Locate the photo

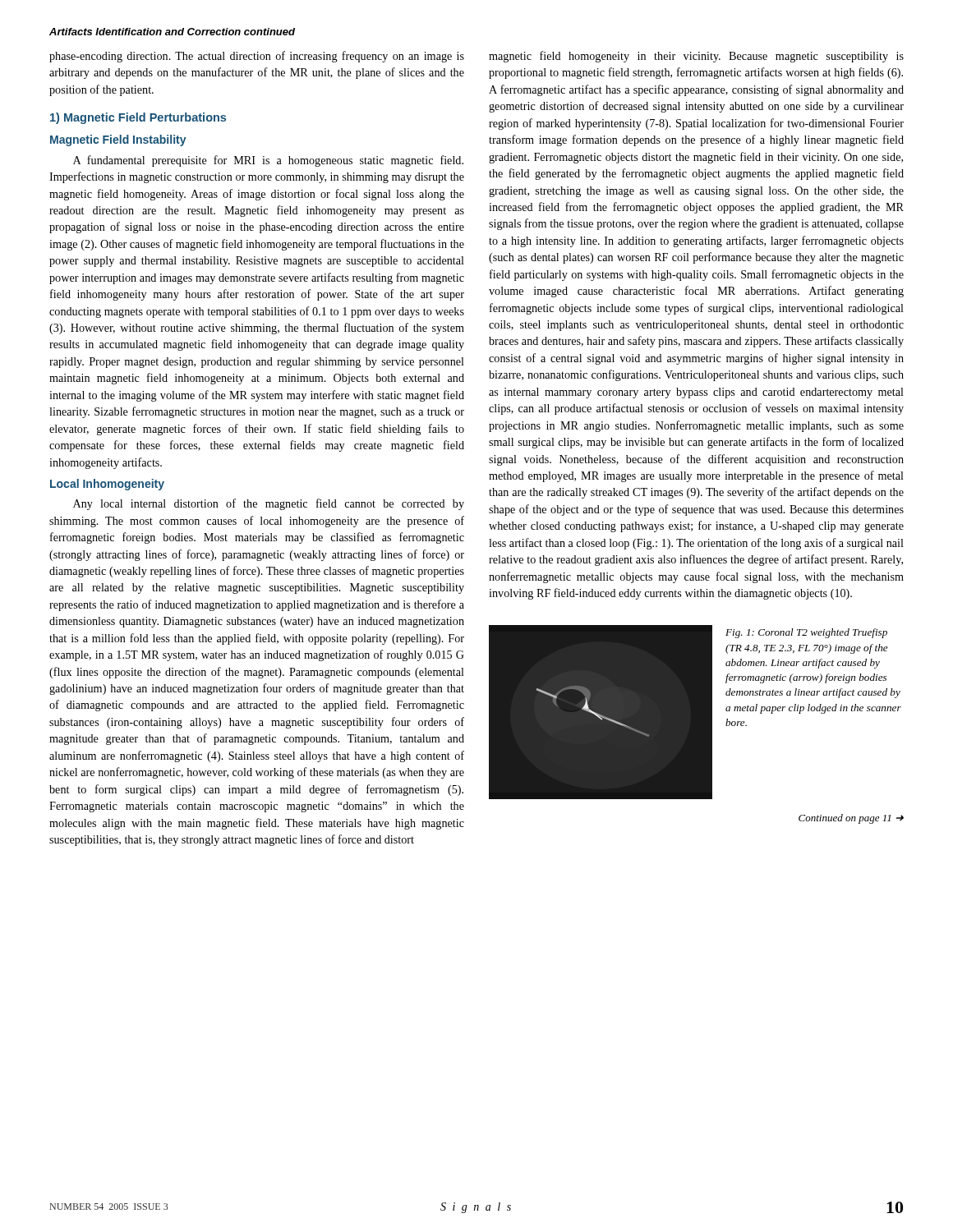601,712
